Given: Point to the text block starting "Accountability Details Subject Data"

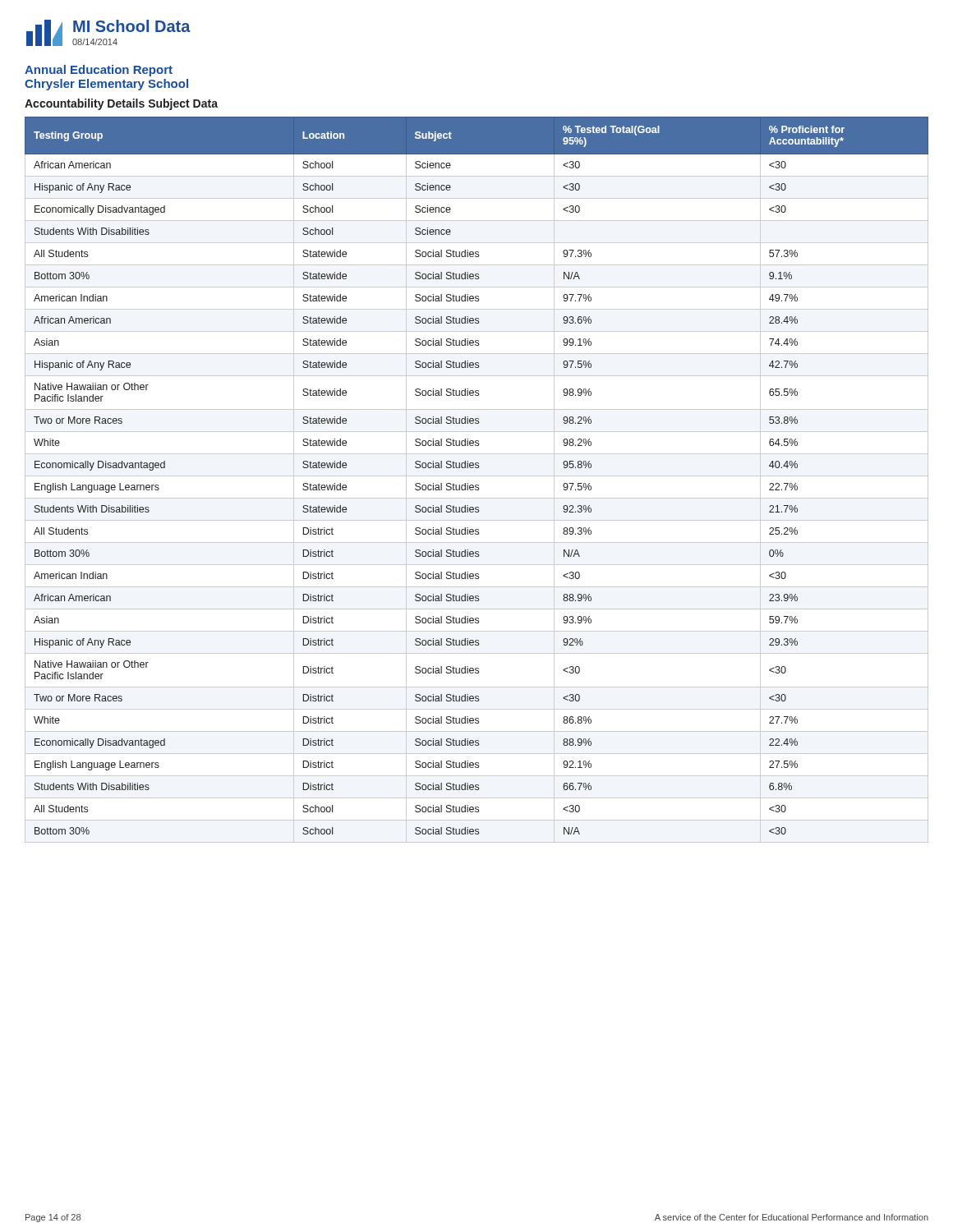Looking at the screenshot, I should [121, 103].
